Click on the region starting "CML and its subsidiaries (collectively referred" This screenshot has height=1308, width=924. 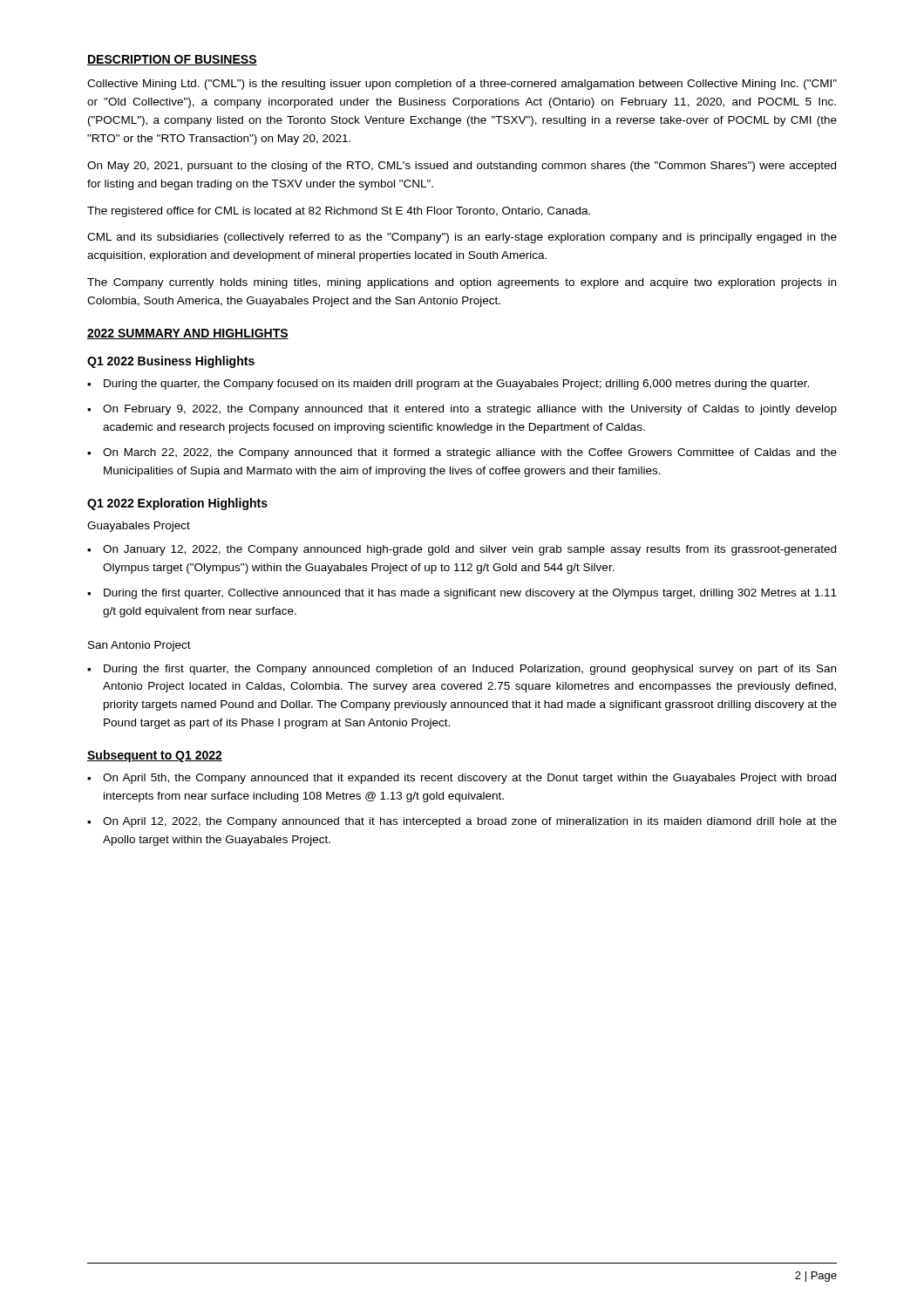coord(462,246)
